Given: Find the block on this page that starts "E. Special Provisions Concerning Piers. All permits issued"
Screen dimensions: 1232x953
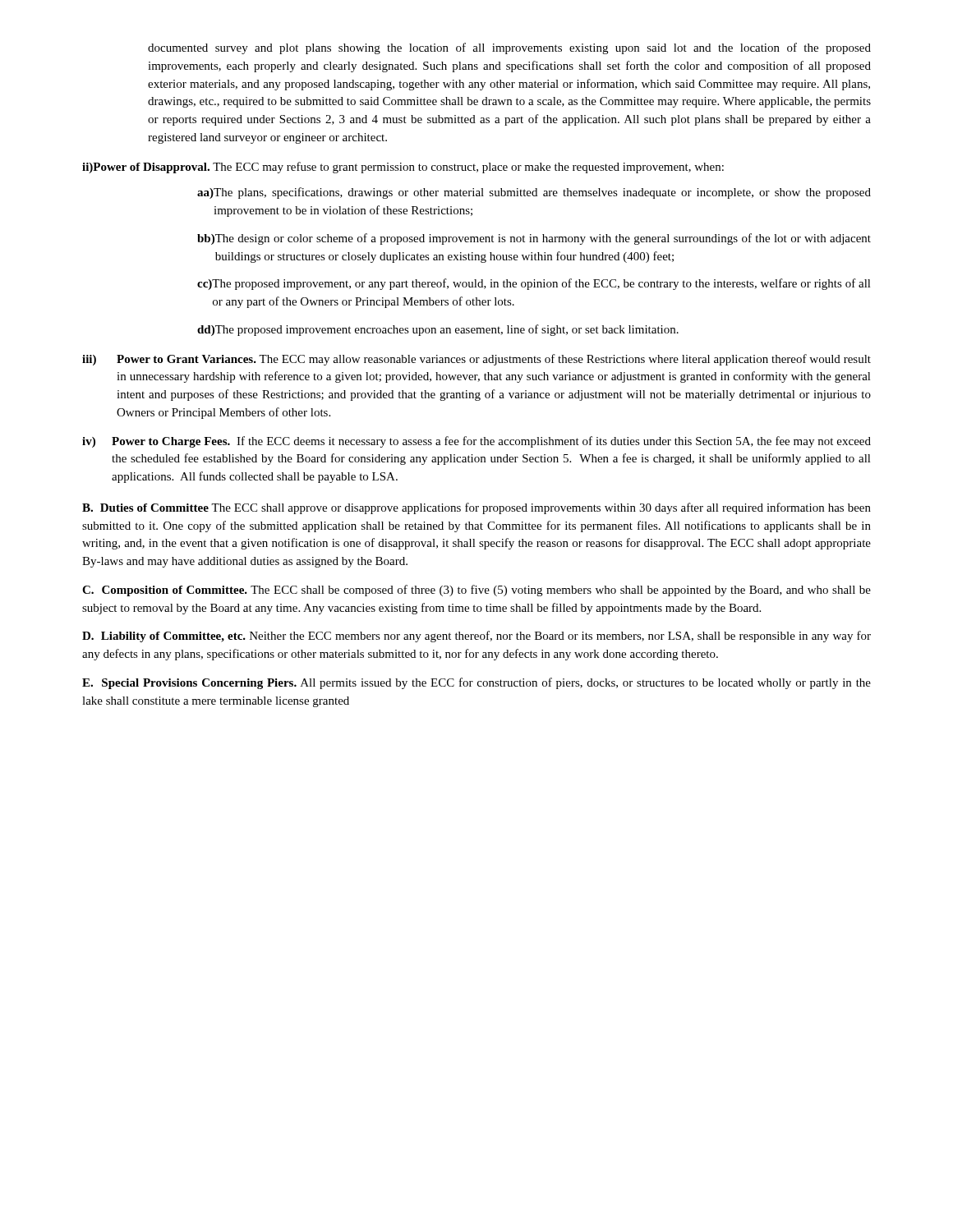Looking at the screenshot, I should point(476,691).
